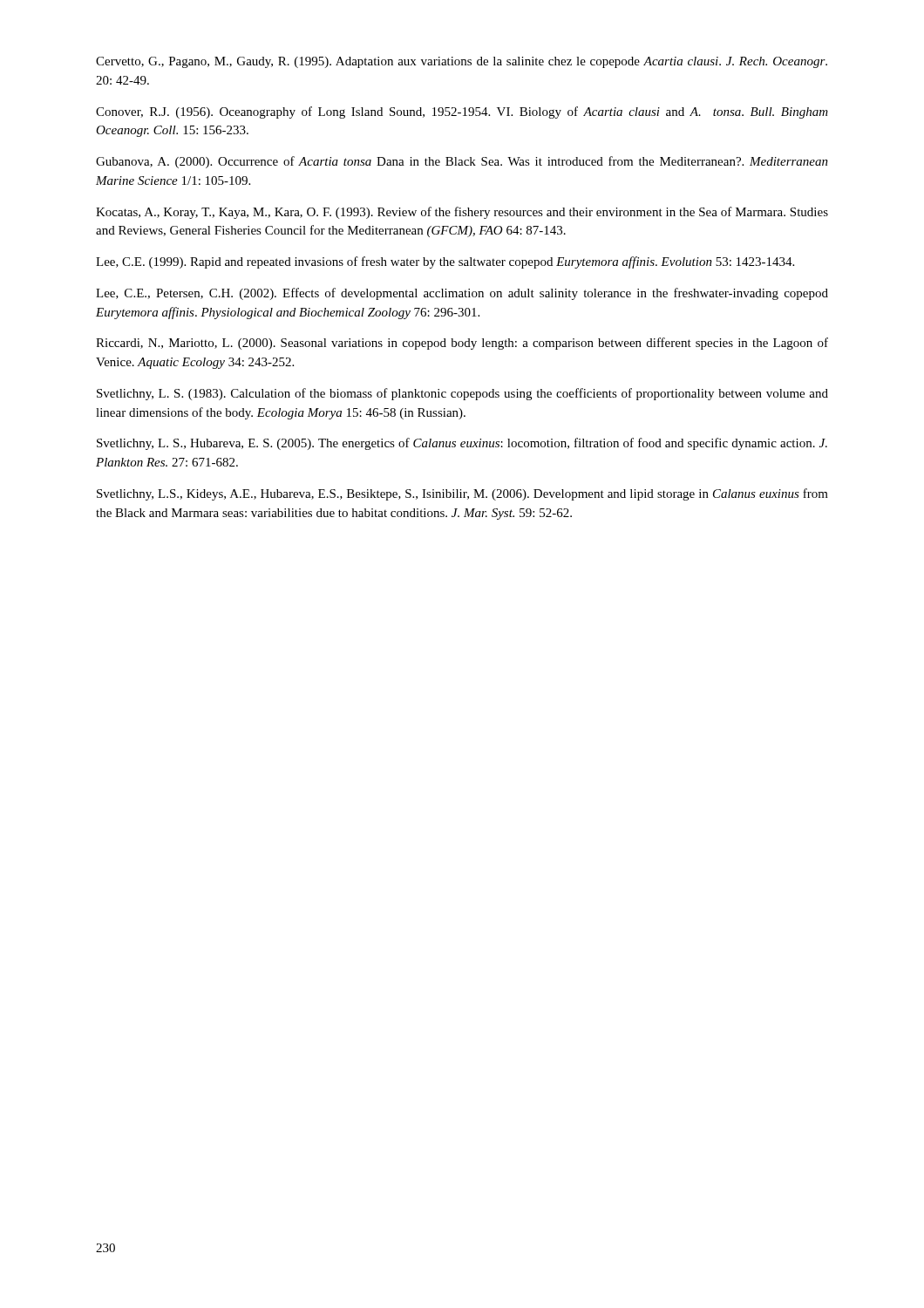Select the list item that reads "Svetlichny, L. S., Hubareva, E."
The width and height of the screenshot is (924, 1308).
click(462, 453)
